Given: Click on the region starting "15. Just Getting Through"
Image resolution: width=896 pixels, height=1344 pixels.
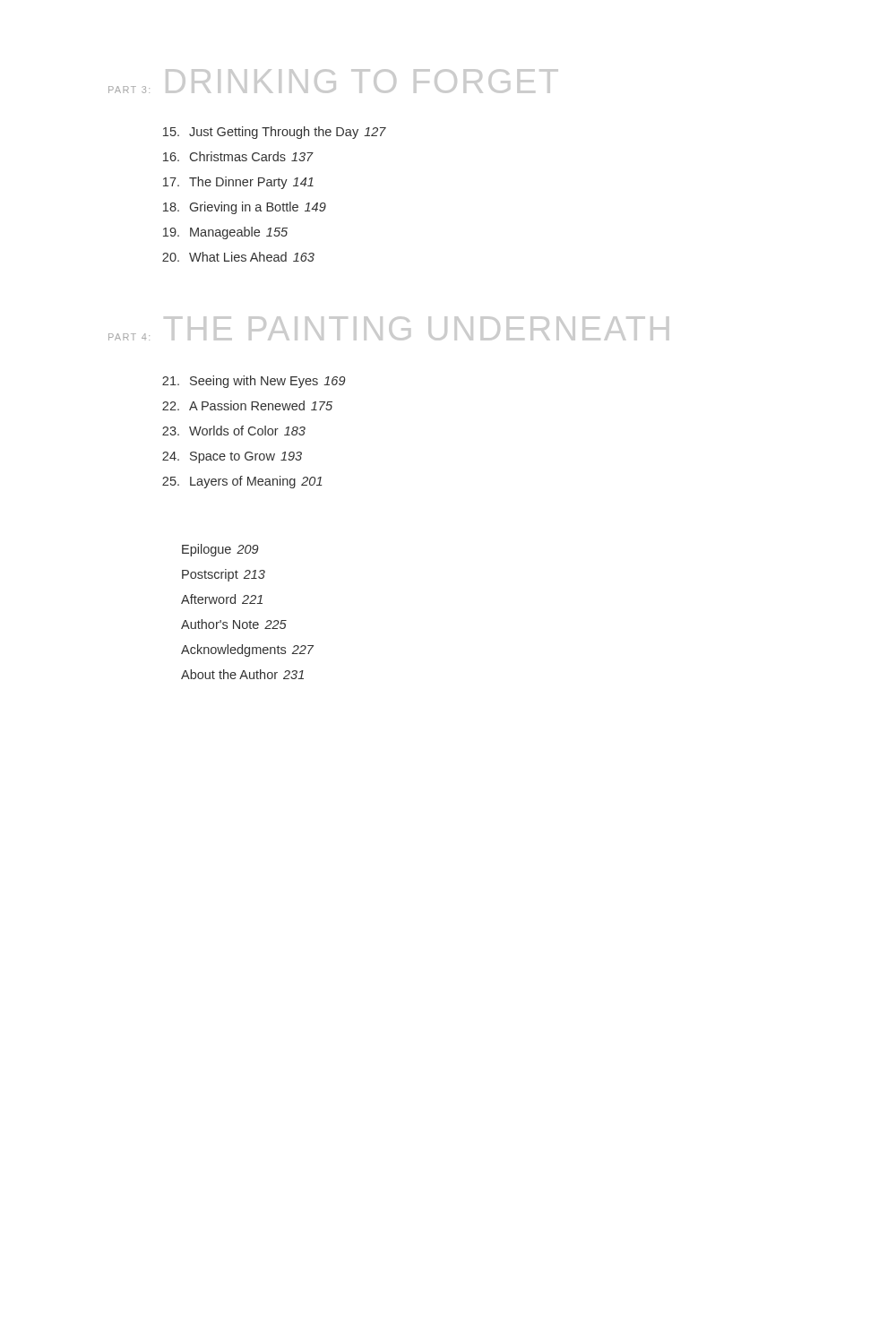Looking at the screenshot, I should pyautogui.click(x=266, y=132).
